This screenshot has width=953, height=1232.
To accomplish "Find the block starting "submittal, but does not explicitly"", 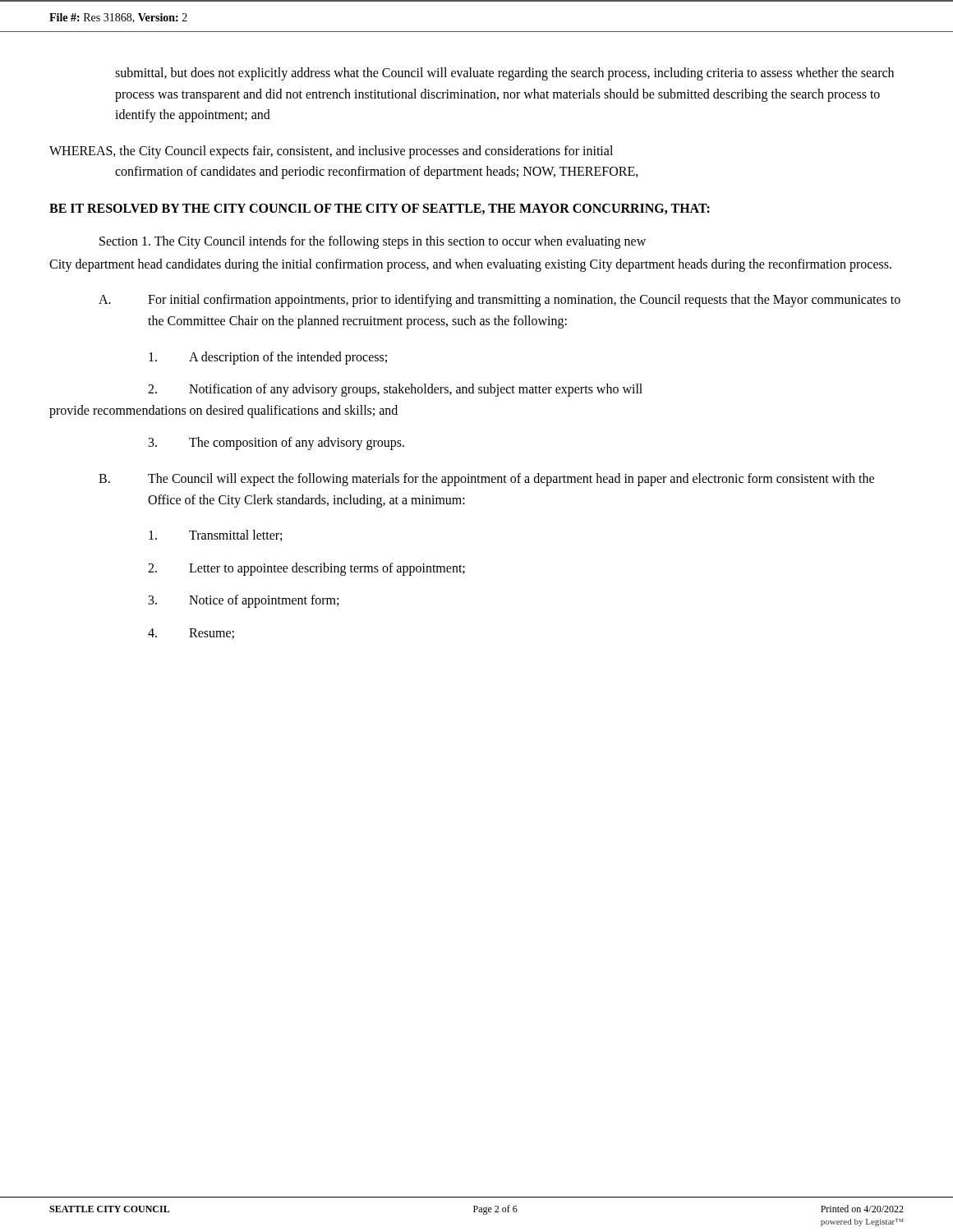I will [x=505, y=94].
